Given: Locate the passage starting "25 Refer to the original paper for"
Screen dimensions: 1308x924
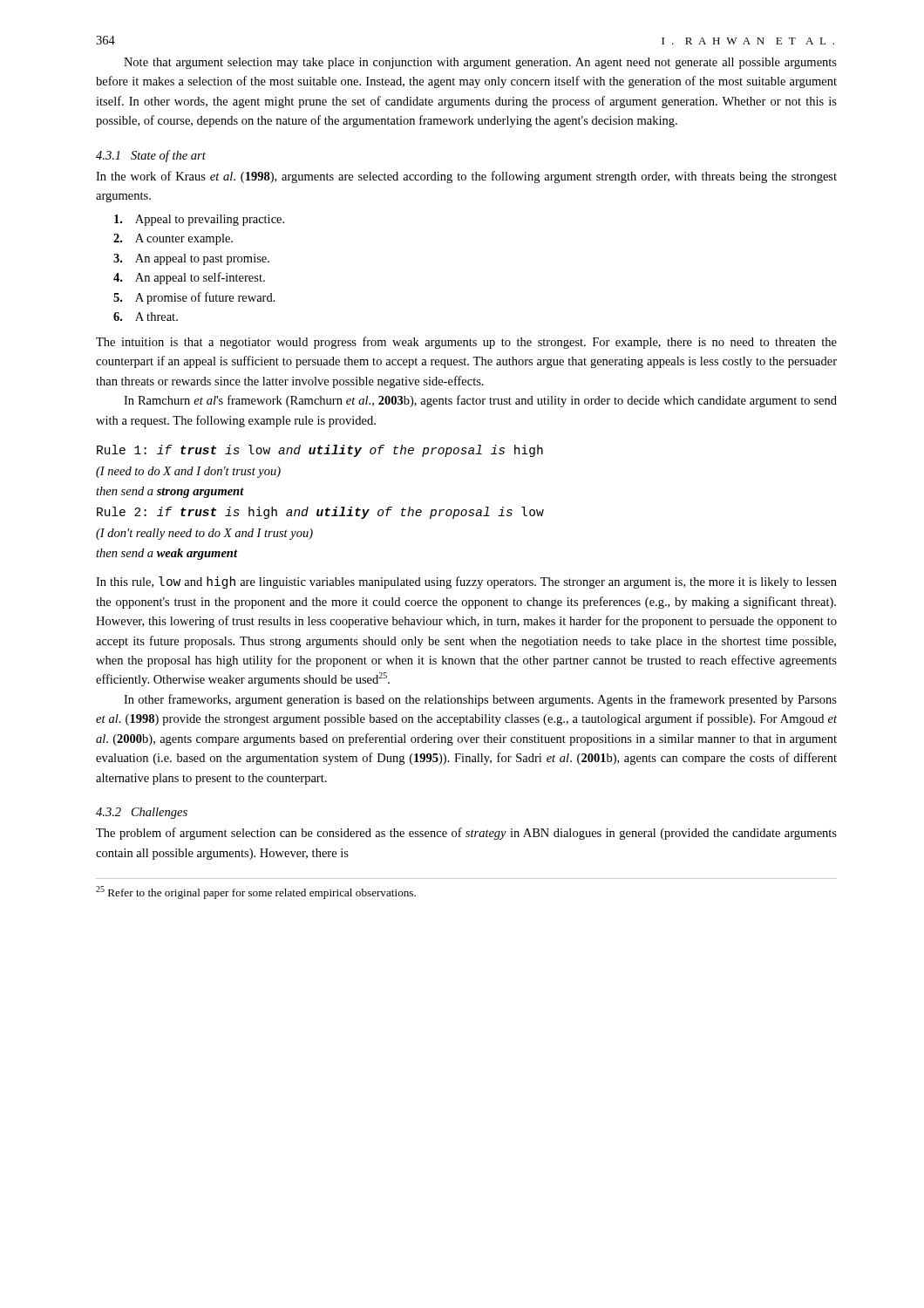Looking at the screenshot, I should (x=256, y=892).
